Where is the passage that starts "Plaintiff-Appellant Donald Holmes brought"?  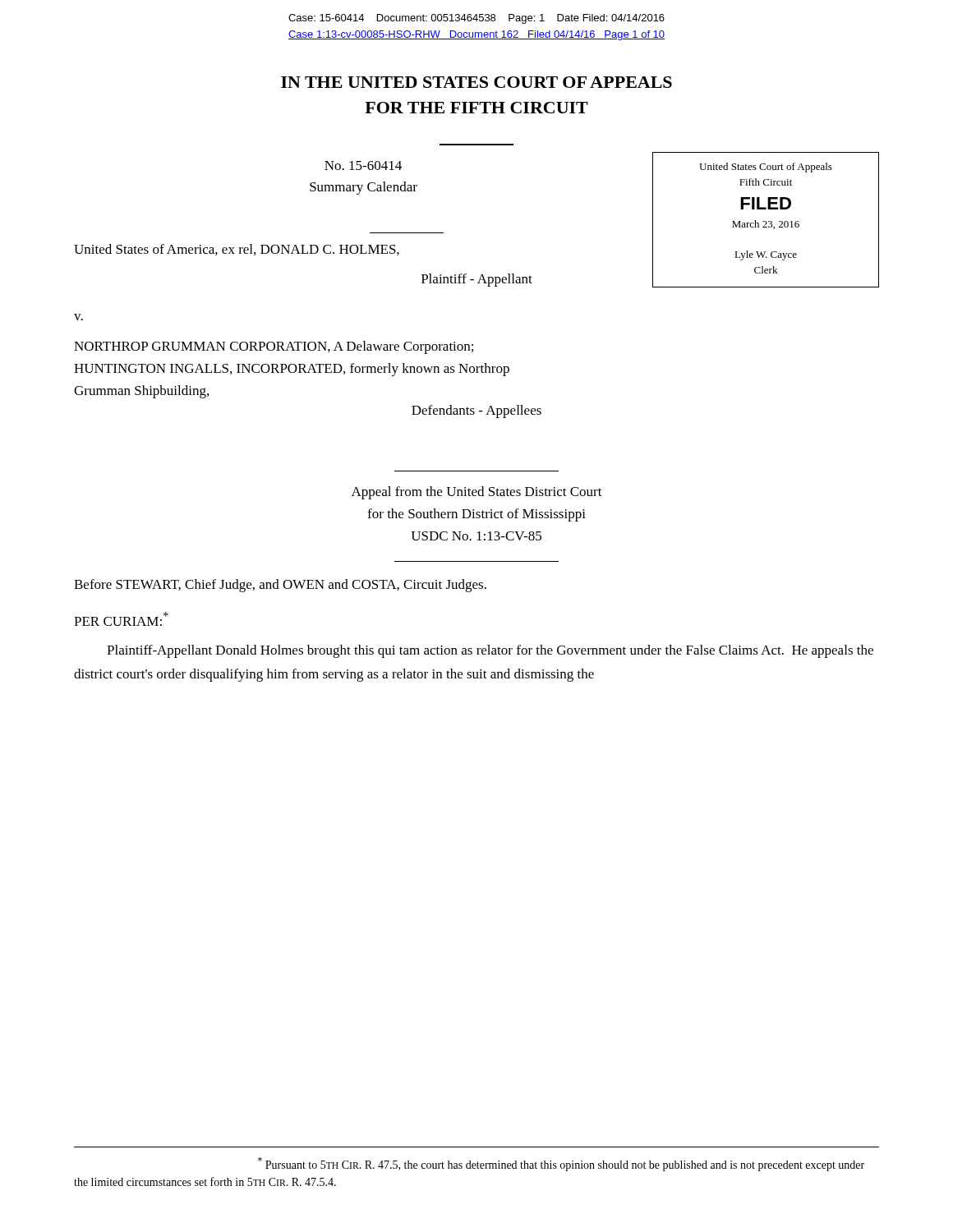click(474, 662)
